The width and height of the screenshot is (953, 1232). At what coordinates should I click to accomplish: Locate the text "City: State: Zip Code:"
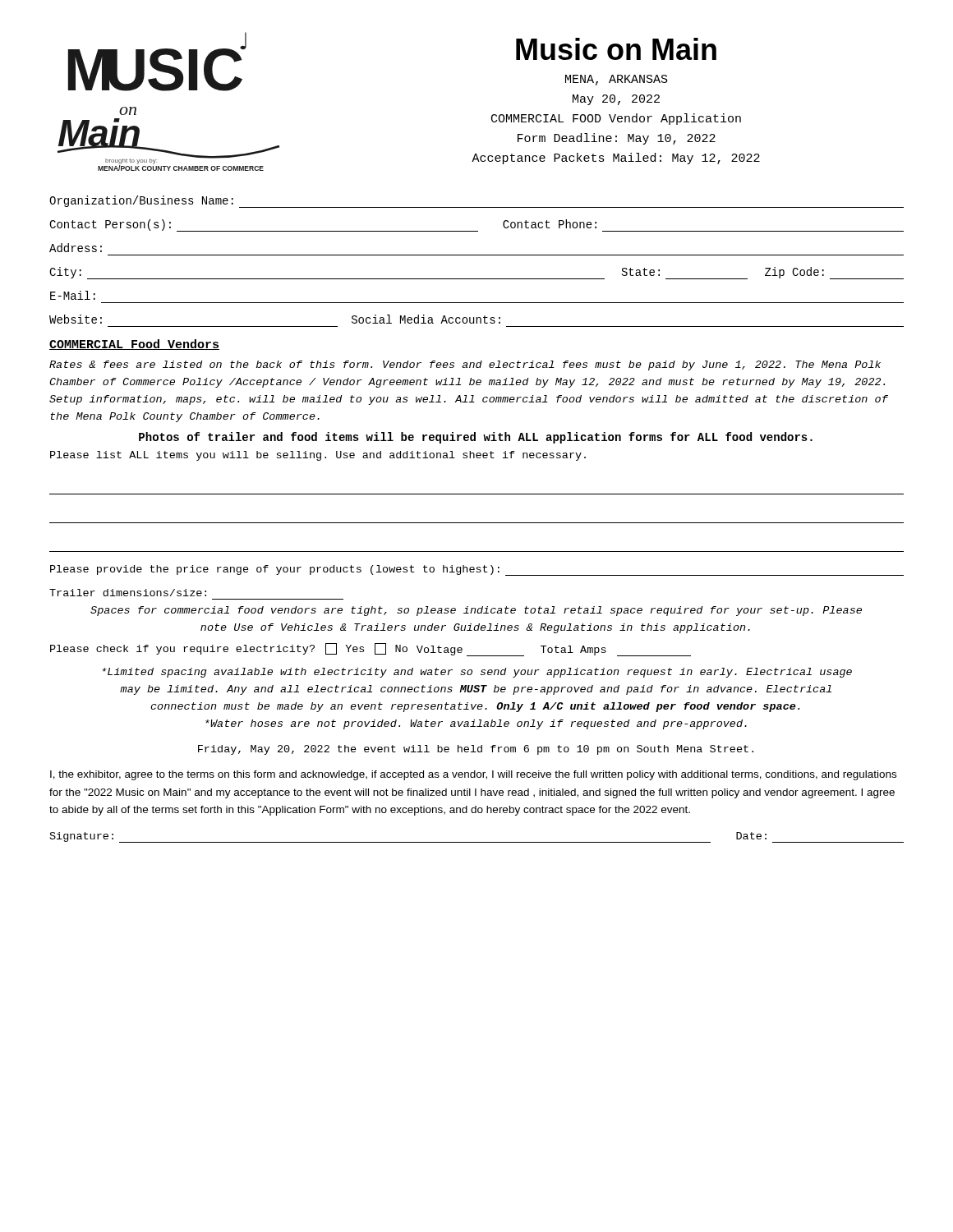(x=476, y=271)
